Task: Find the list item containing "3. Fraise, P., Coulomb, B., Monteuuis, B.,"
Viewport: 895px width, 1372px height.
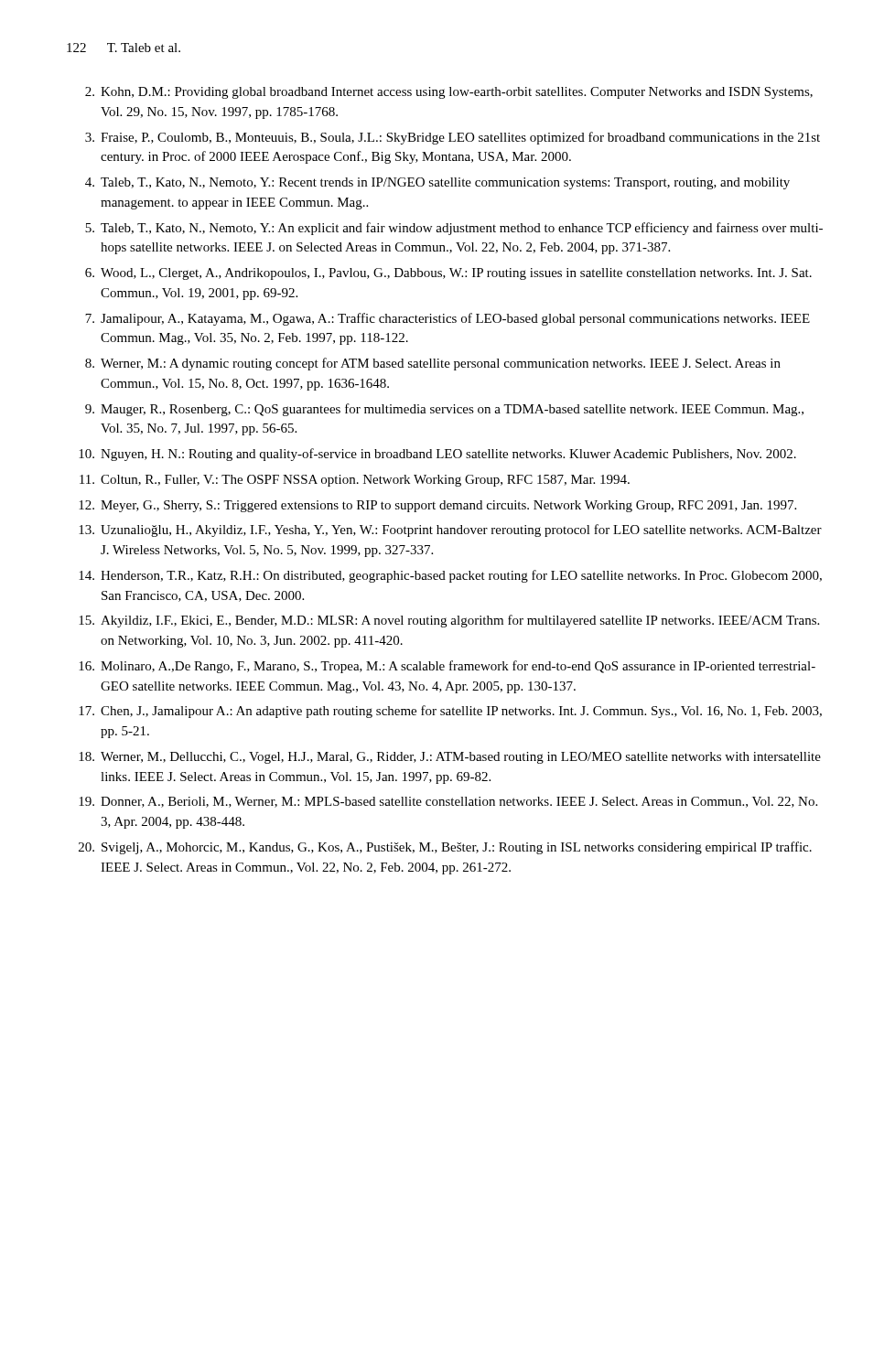Action: point(448,147)
